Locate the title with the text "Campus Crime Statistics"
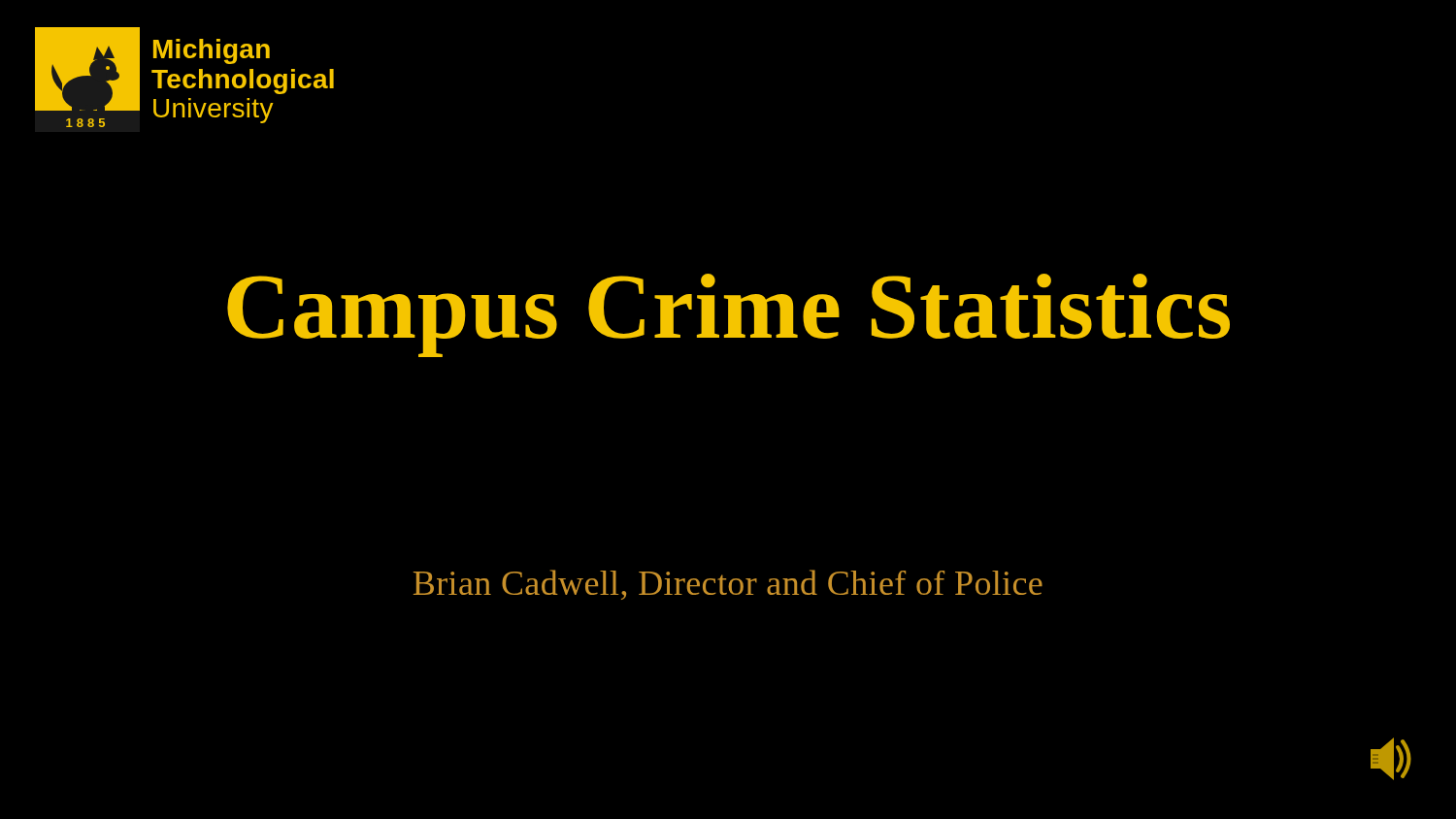The image size is (1456, 819). coord(728,306)
